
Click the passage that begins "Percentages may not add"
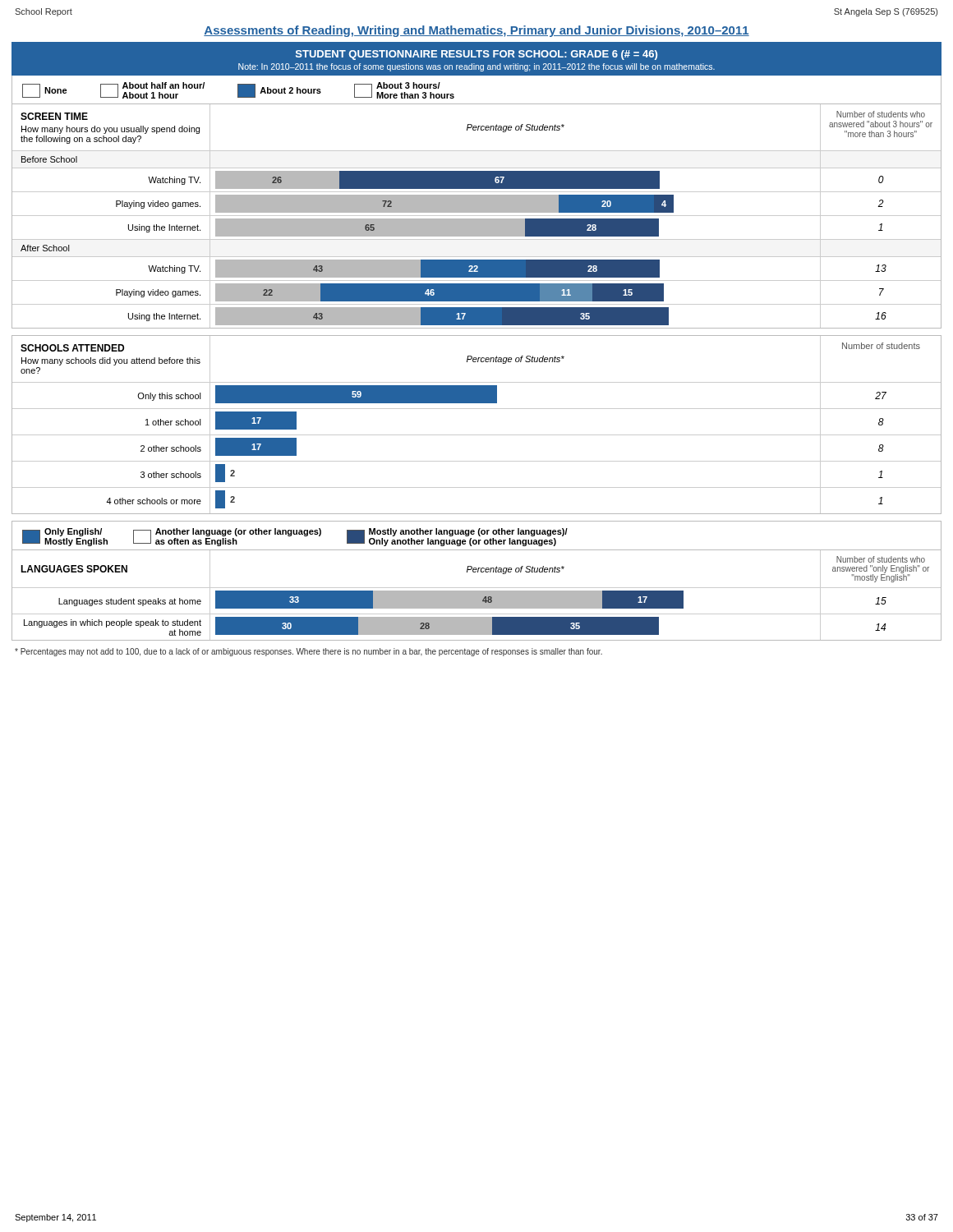pos(309,652)
